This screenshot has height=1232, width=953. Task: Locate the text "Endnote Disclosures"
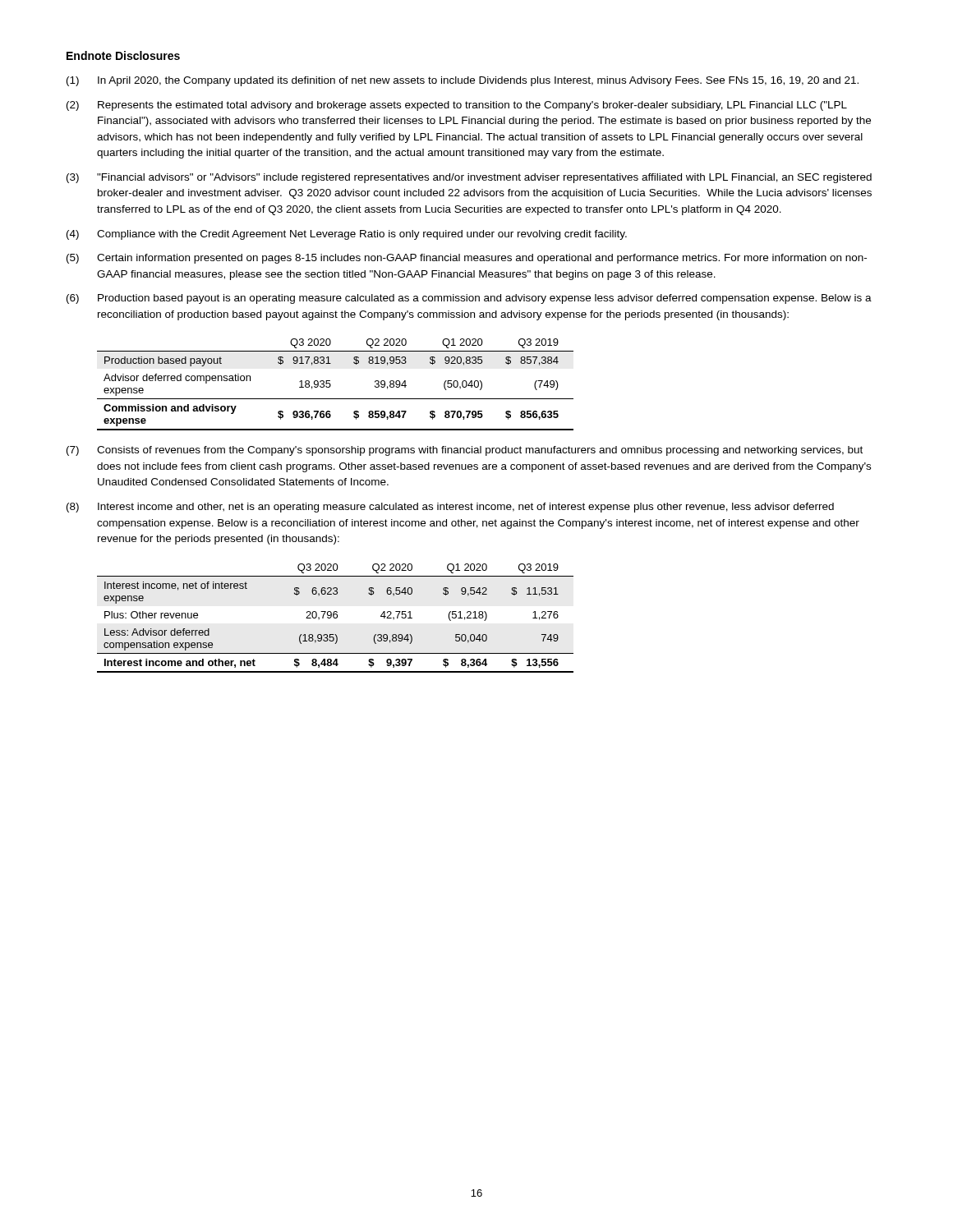pos(123,56)
